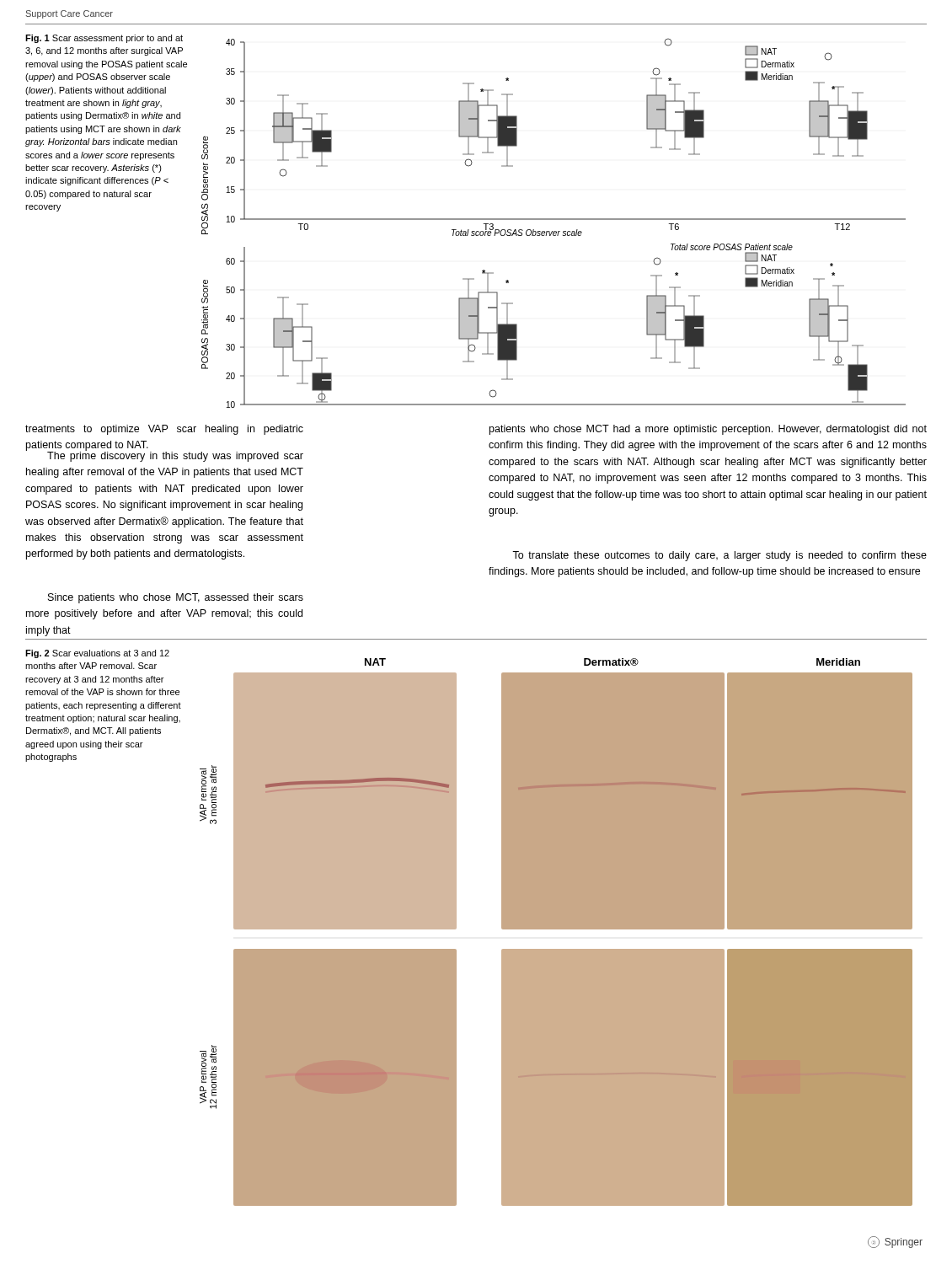Point to the block beginning "treatments to optimize VAP scar healing"
952x1264 pixels.
(x=164, y=437)
